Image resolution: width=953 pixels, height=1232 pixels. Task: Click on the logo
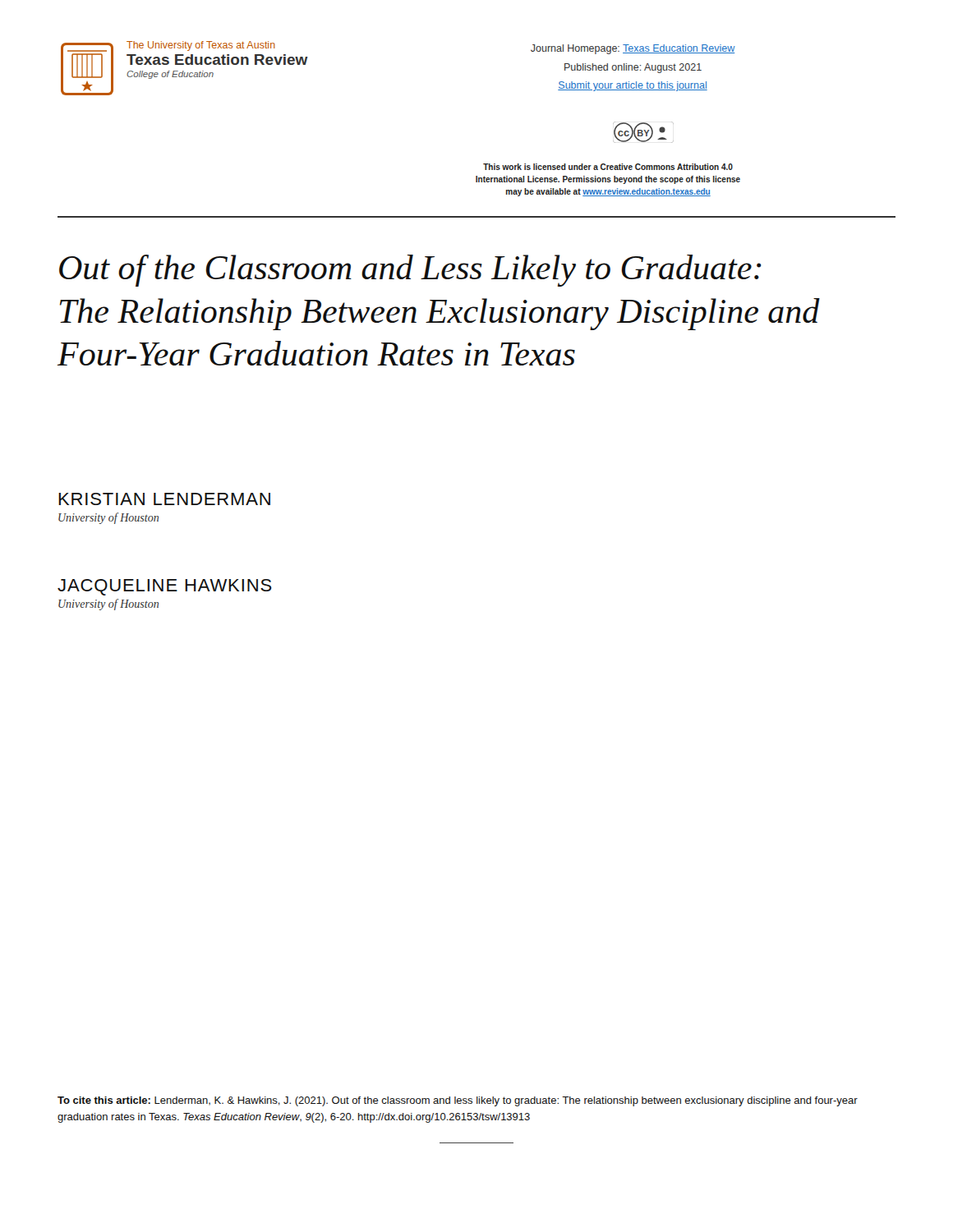click(x=643, y=132)
